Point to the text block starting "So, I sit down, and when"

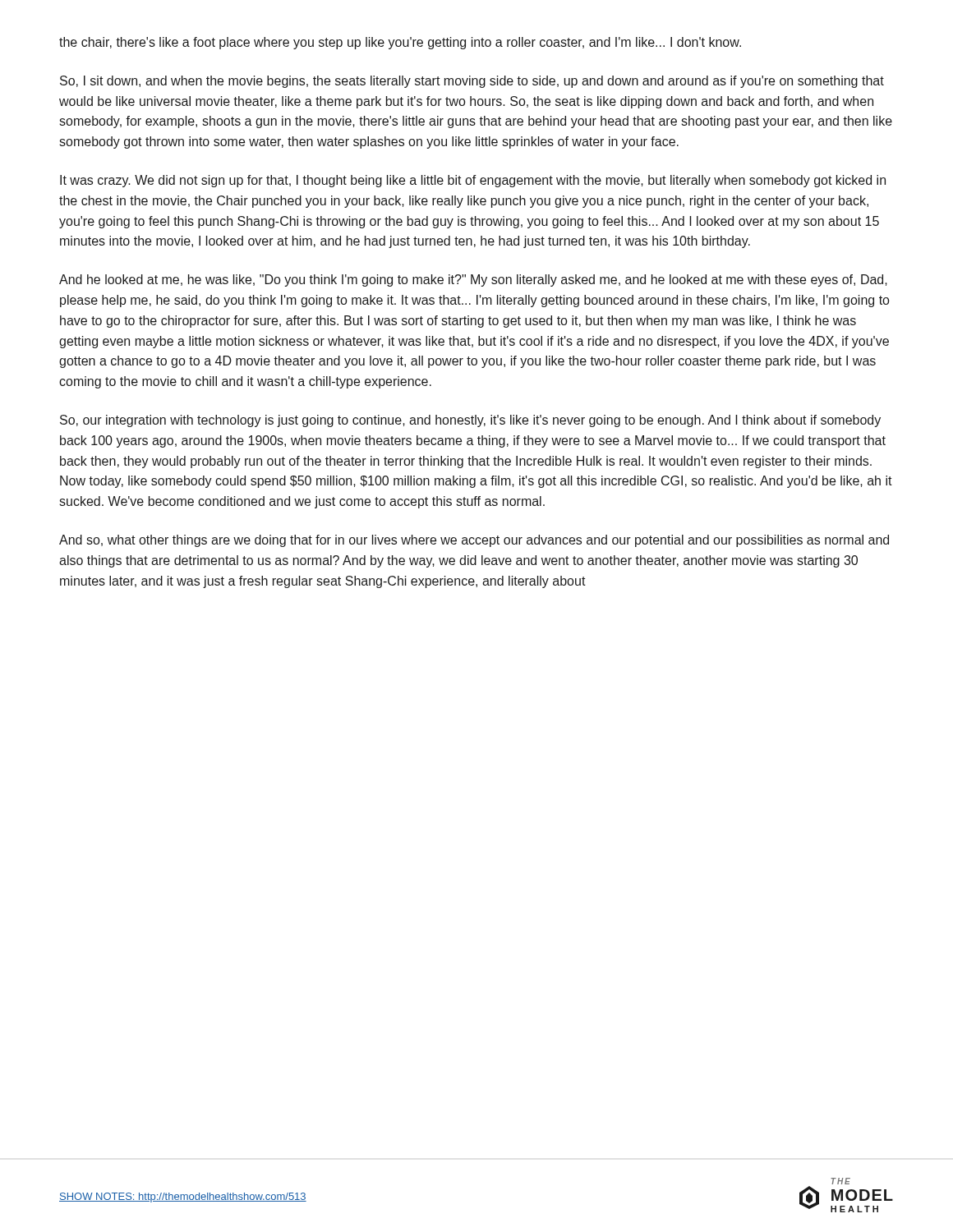(476, 111)
